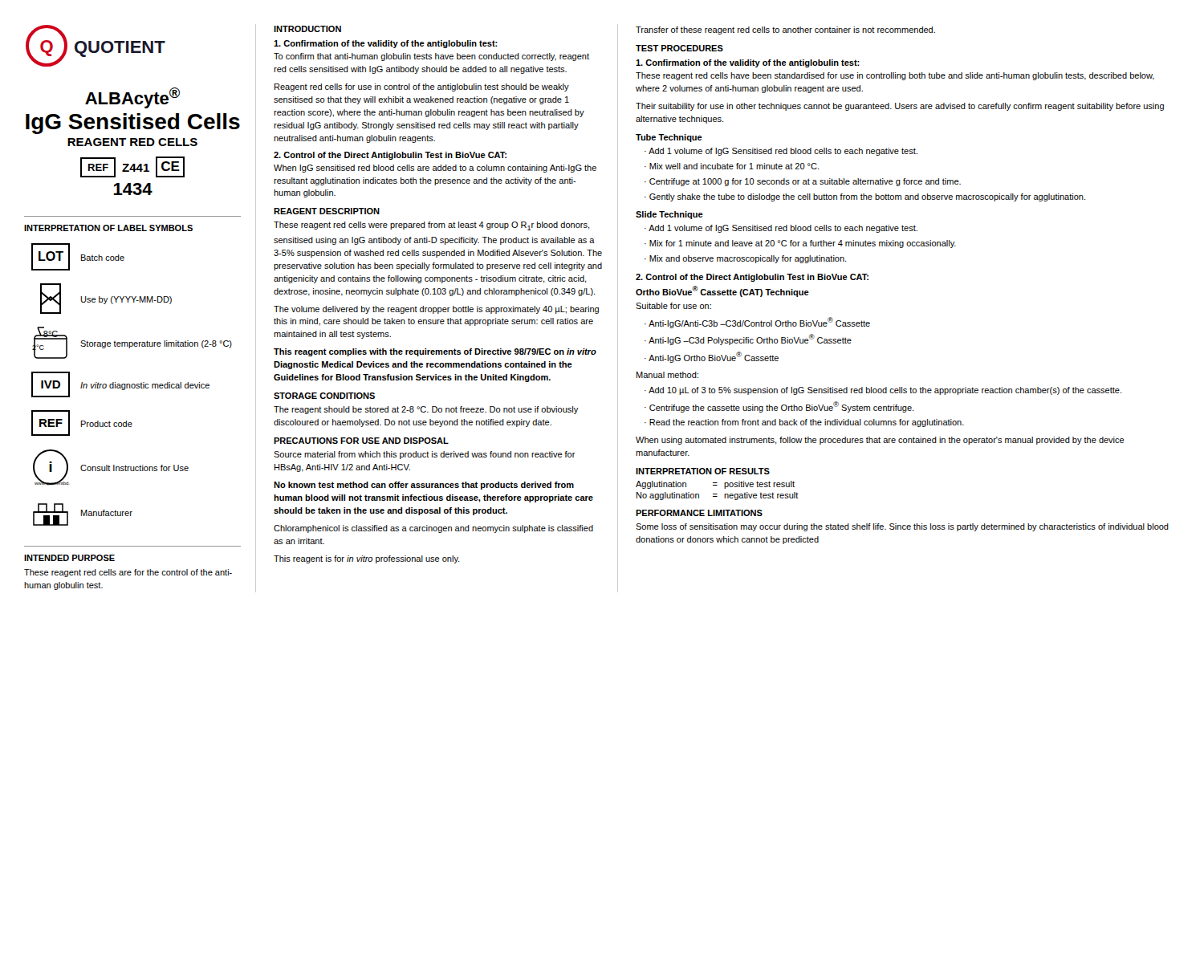Find the region starting "Some loss of sensitisation may occur"
Screen dimensions: 980x1204
click(x=902, y=533)
